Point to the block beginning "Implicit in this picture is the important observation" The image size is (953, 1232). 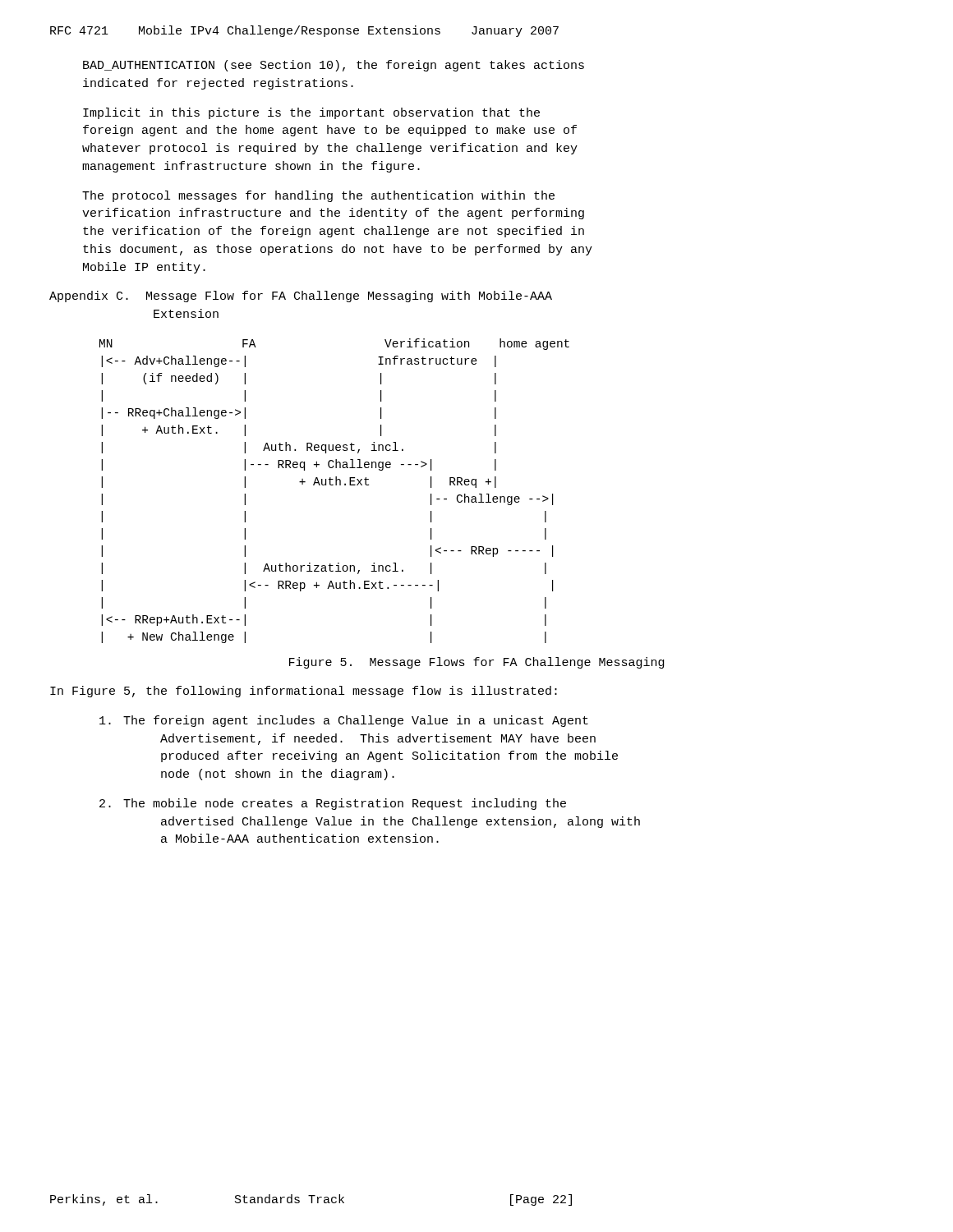tap(330, 140)
